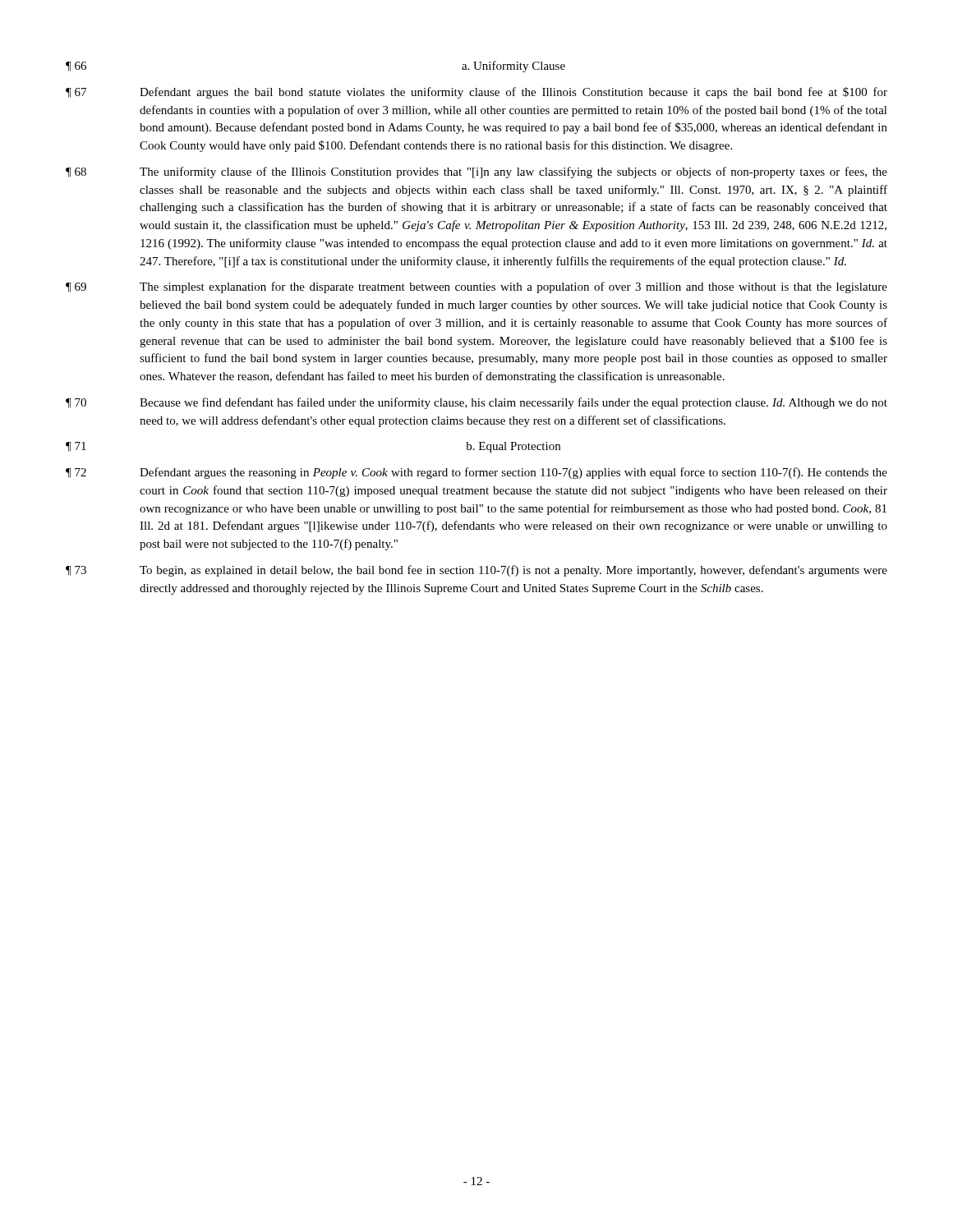Find the text block that says "Defendant argues the reasoning in"

click(513, 508)
